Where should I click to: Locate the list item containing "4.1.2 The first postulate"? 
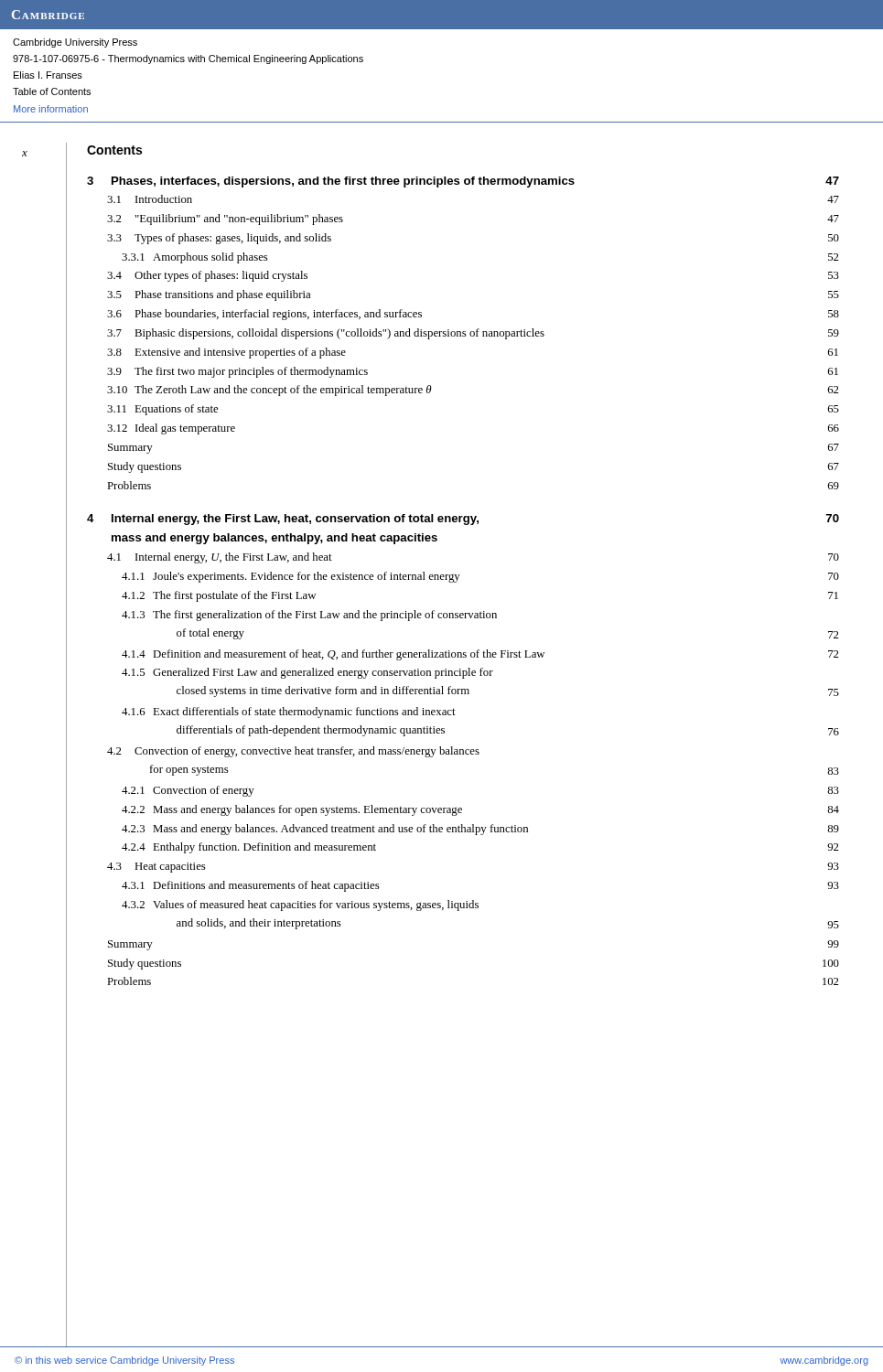[214, 596]
